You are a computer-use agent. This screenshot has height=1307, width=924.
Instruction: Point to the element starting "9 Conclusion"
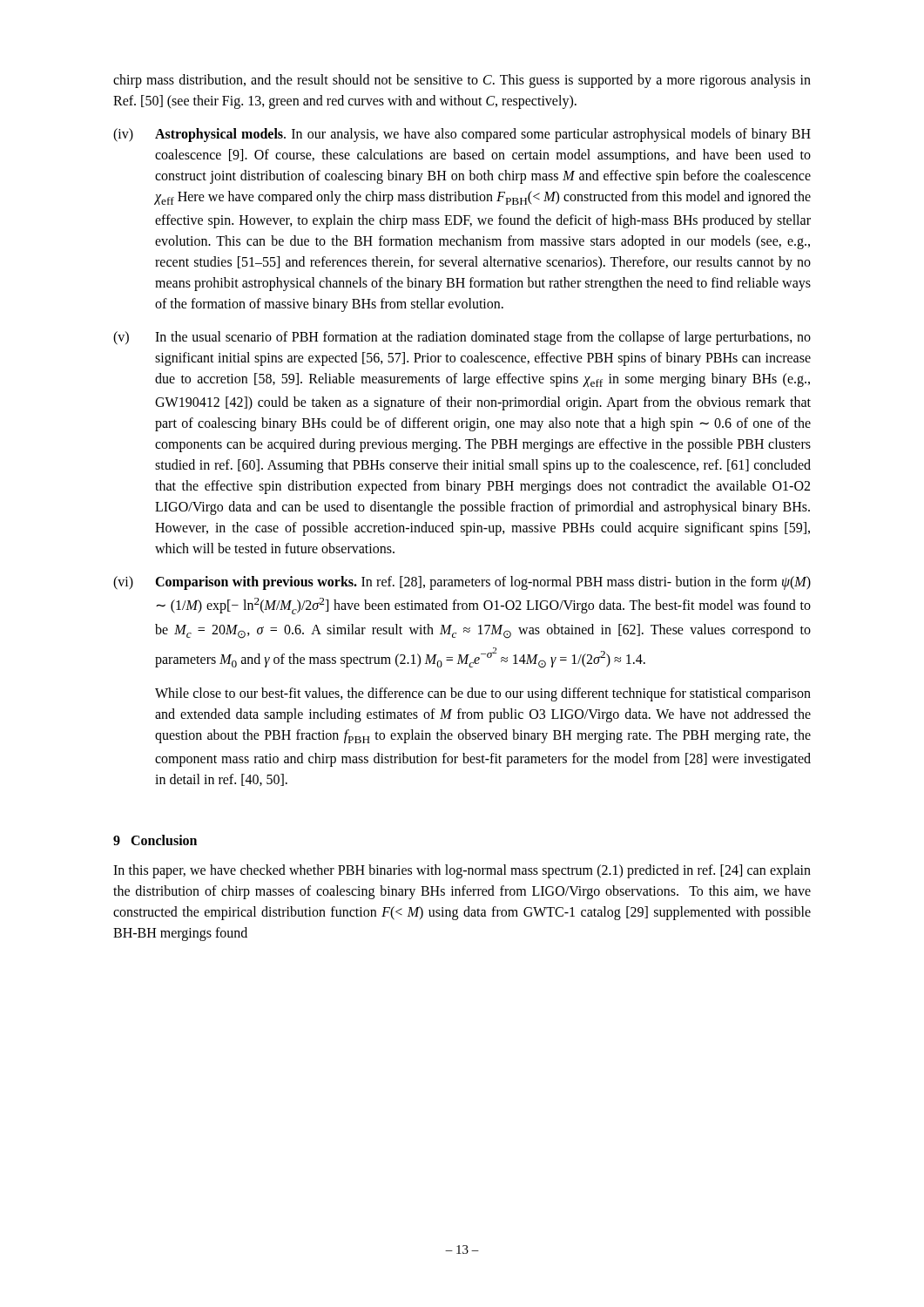[155, 841]
